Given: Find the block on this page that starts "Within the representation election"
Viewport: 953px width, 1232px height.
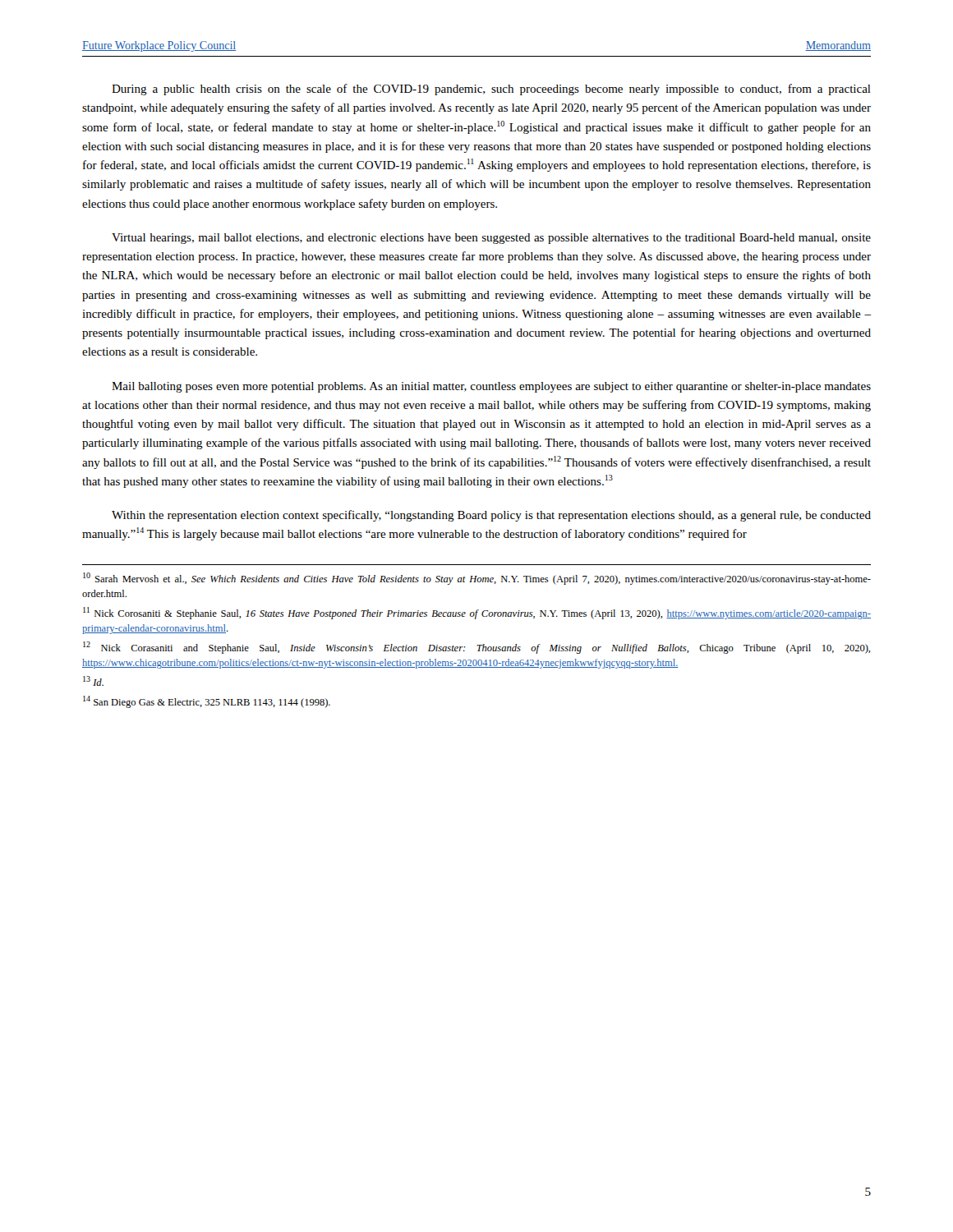Looking at the screenshot, I should click(x=476, y=525).
